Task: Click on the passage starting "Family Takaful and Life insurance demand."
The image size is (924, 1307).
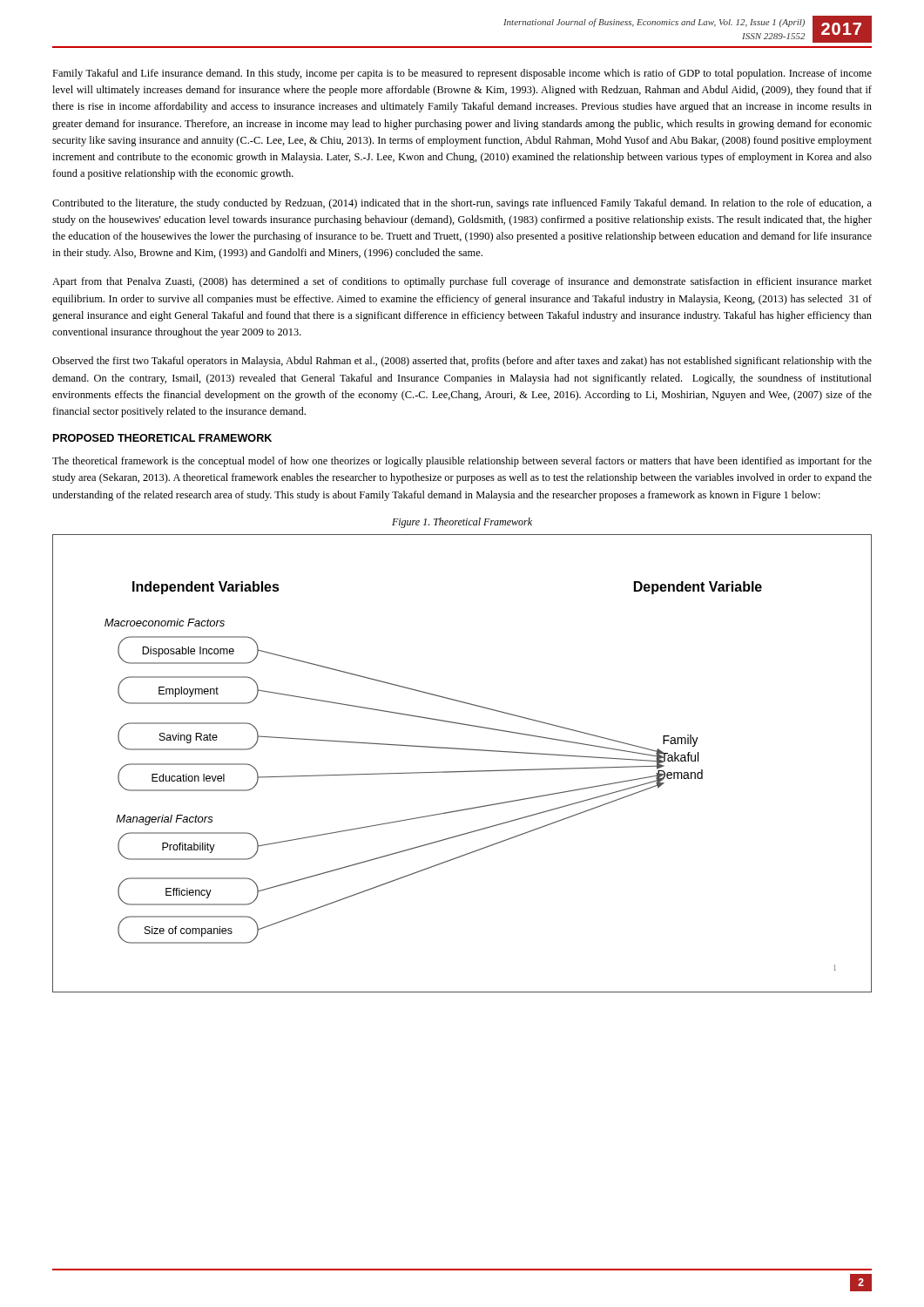Action: click(x=462, y=123)
